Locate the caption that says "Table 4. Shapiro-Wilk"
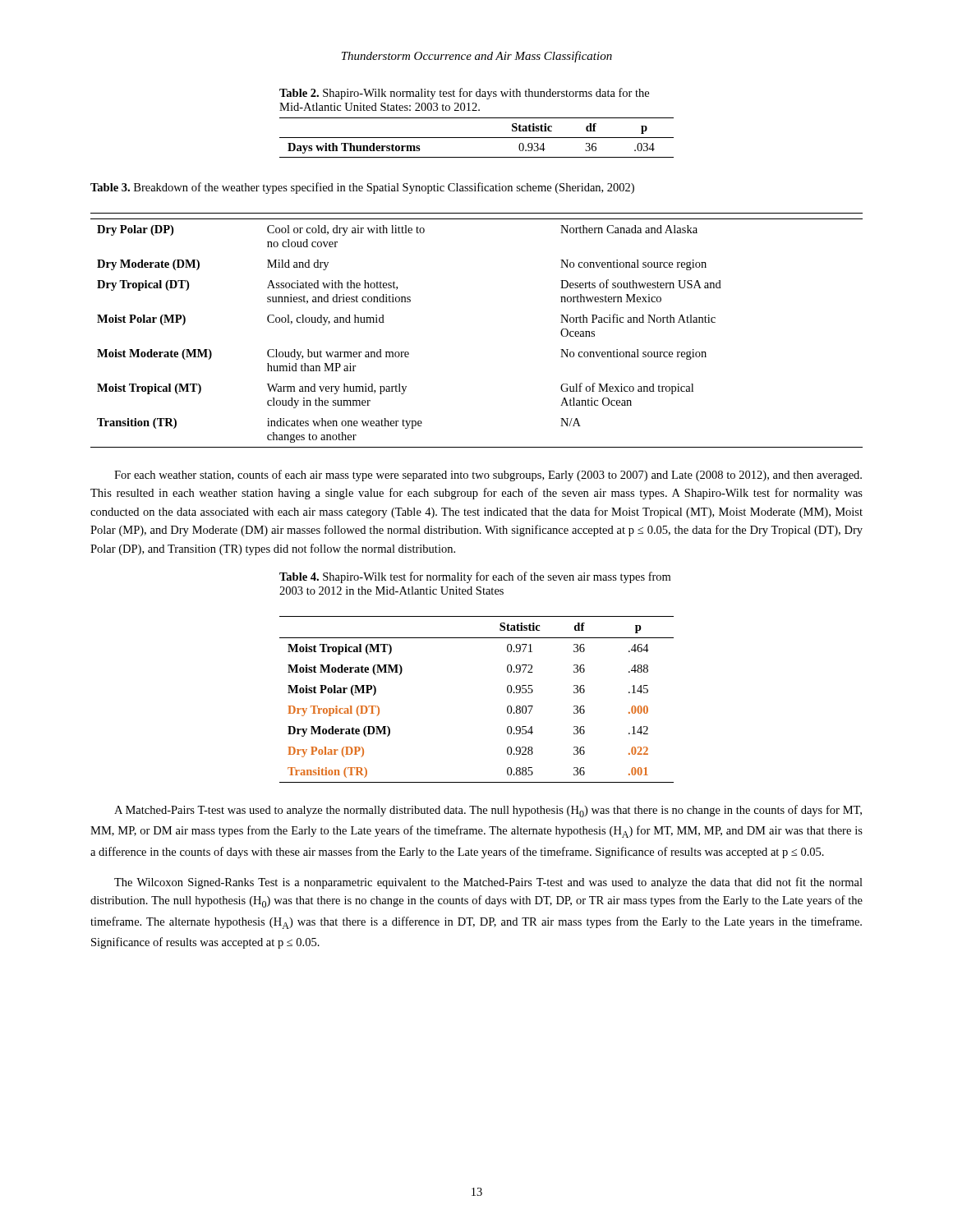 point(476,584)
